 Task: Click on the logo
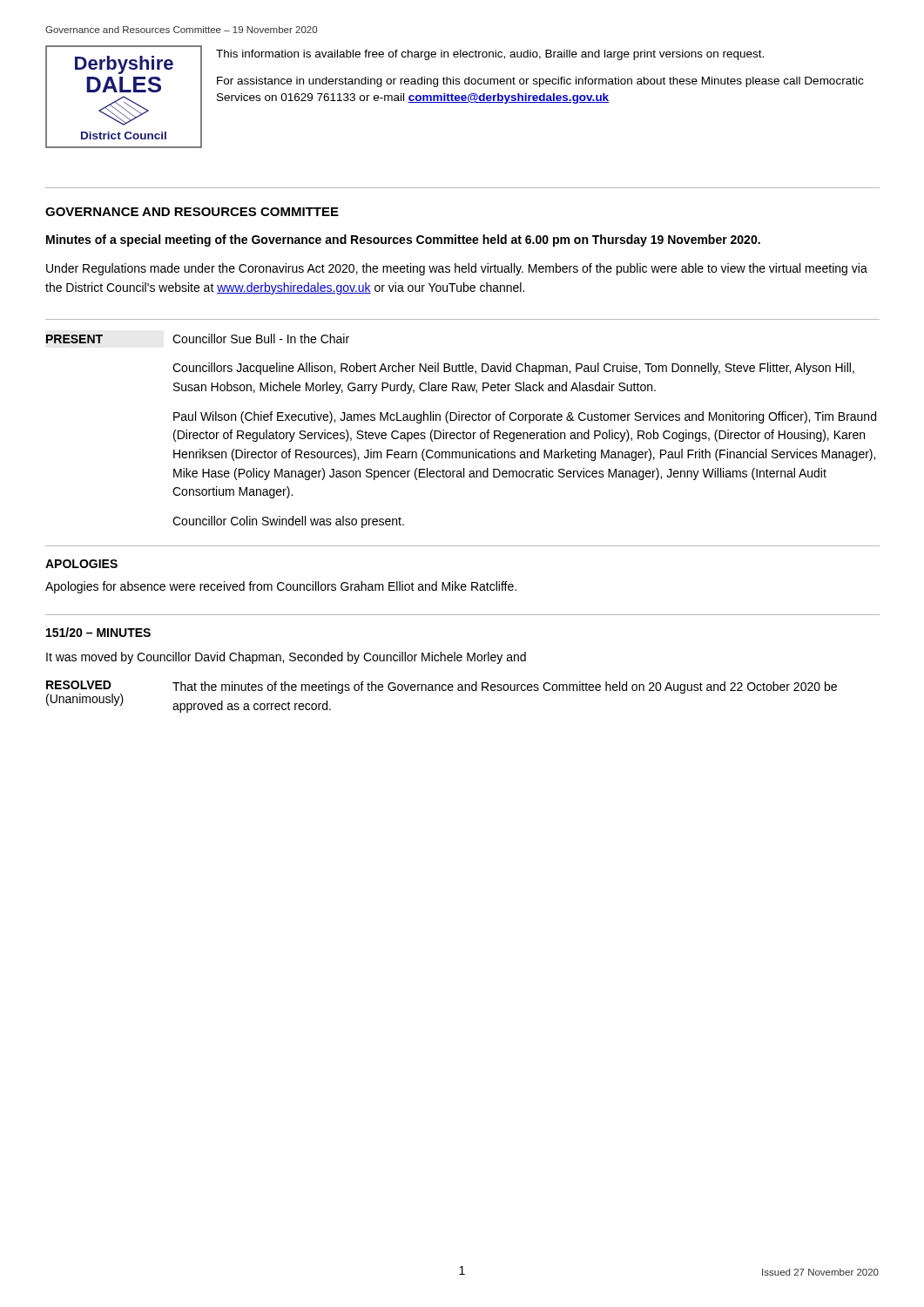coord(124,97)
